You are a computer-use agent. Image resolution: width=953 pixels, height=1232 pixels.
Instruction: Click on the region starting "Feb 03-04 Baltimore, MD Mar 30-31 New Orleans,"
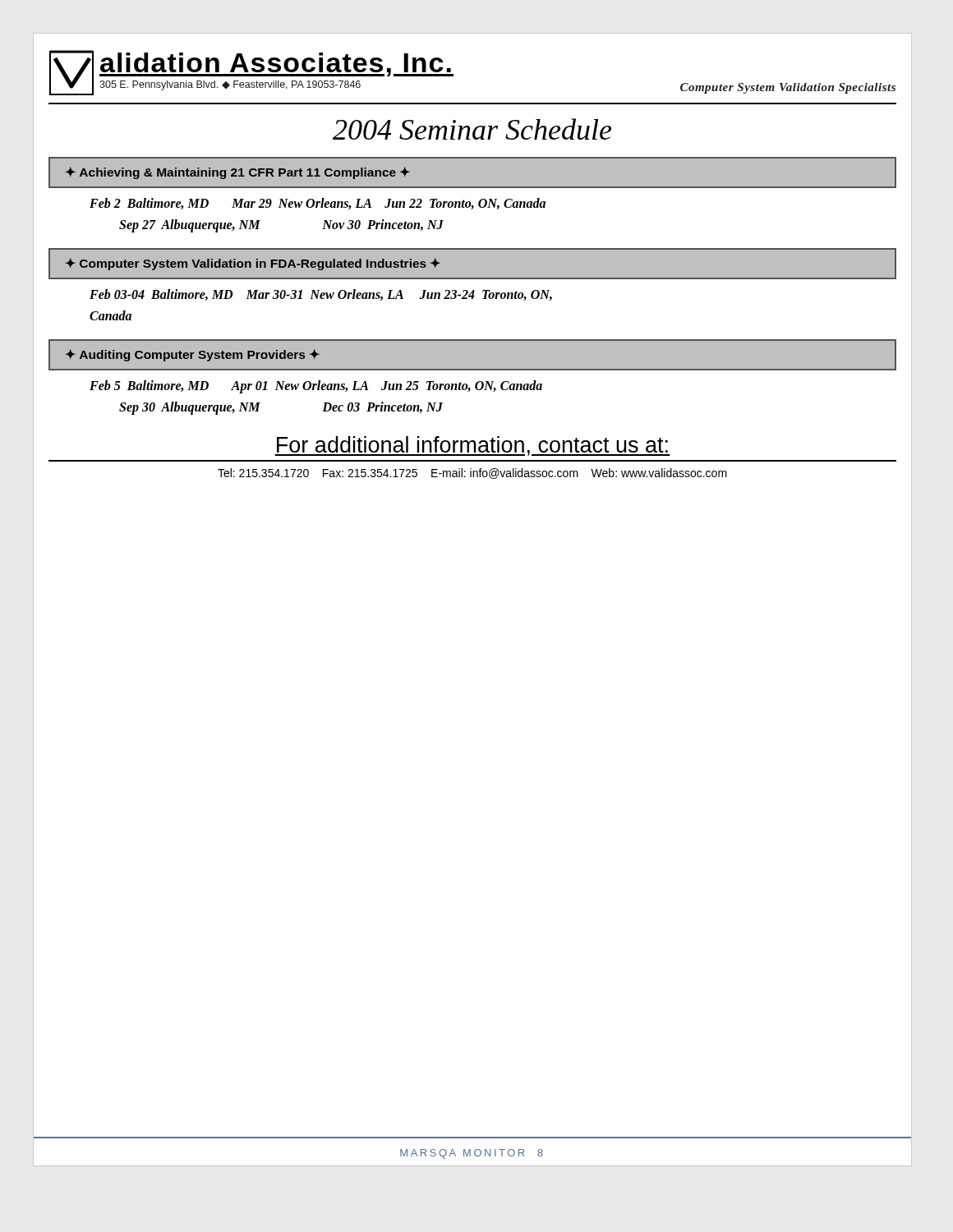click(x=321, y=305)
